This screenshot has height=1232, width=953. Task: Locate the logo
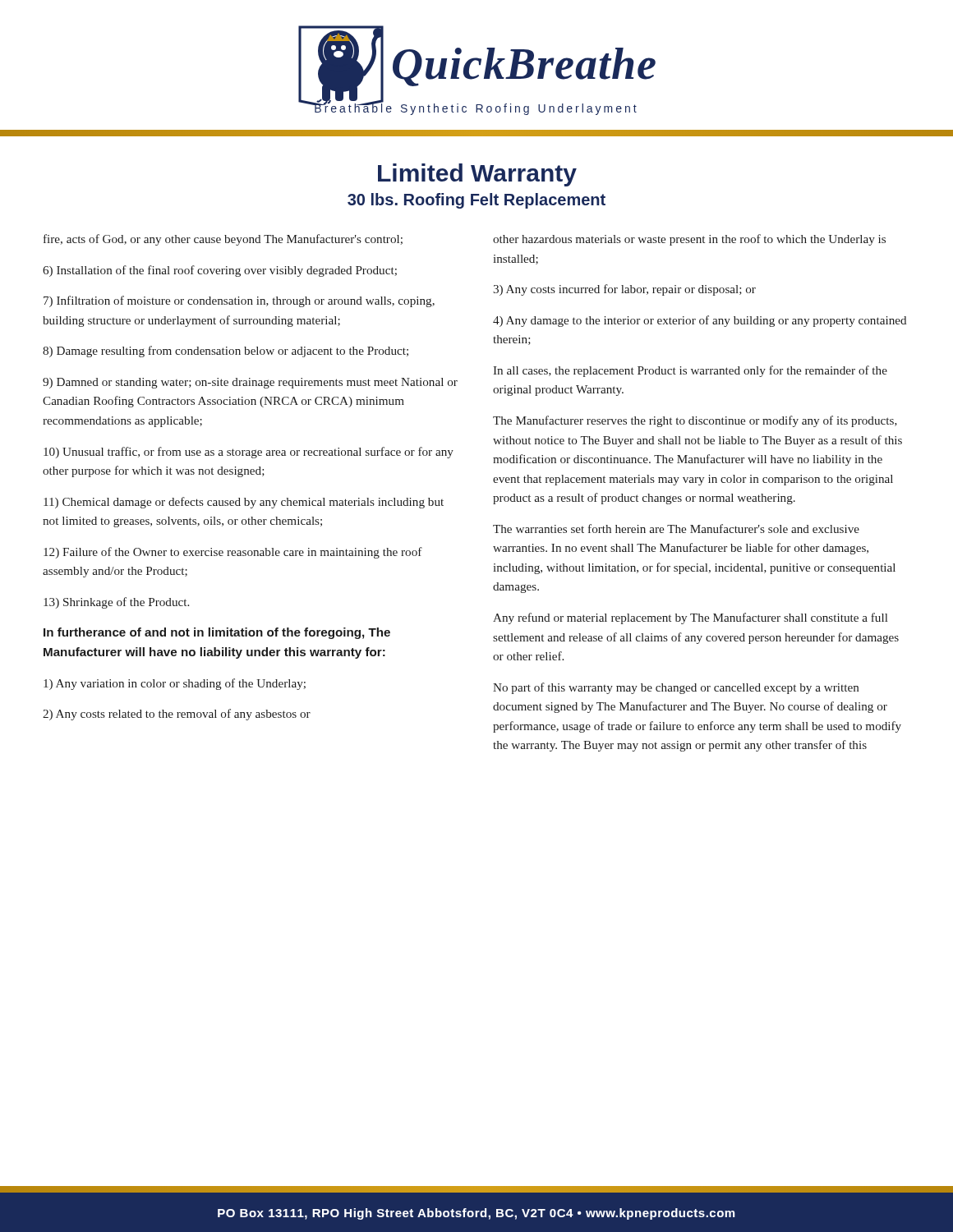pyautogui.click(x=476, y=65)
